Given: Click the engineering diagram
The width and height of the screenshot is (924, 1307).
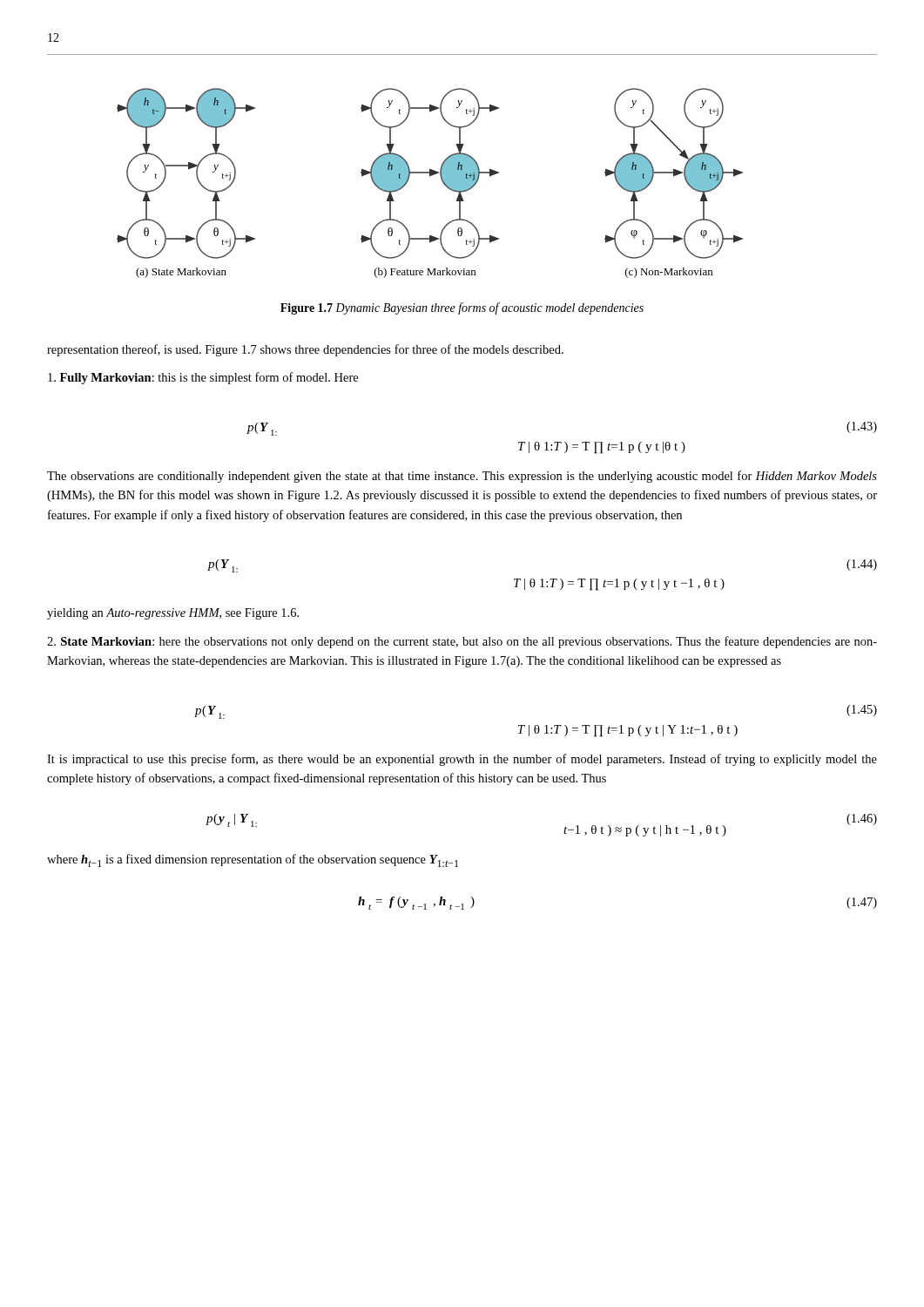Looking at the screenshot, I should 462,179.
